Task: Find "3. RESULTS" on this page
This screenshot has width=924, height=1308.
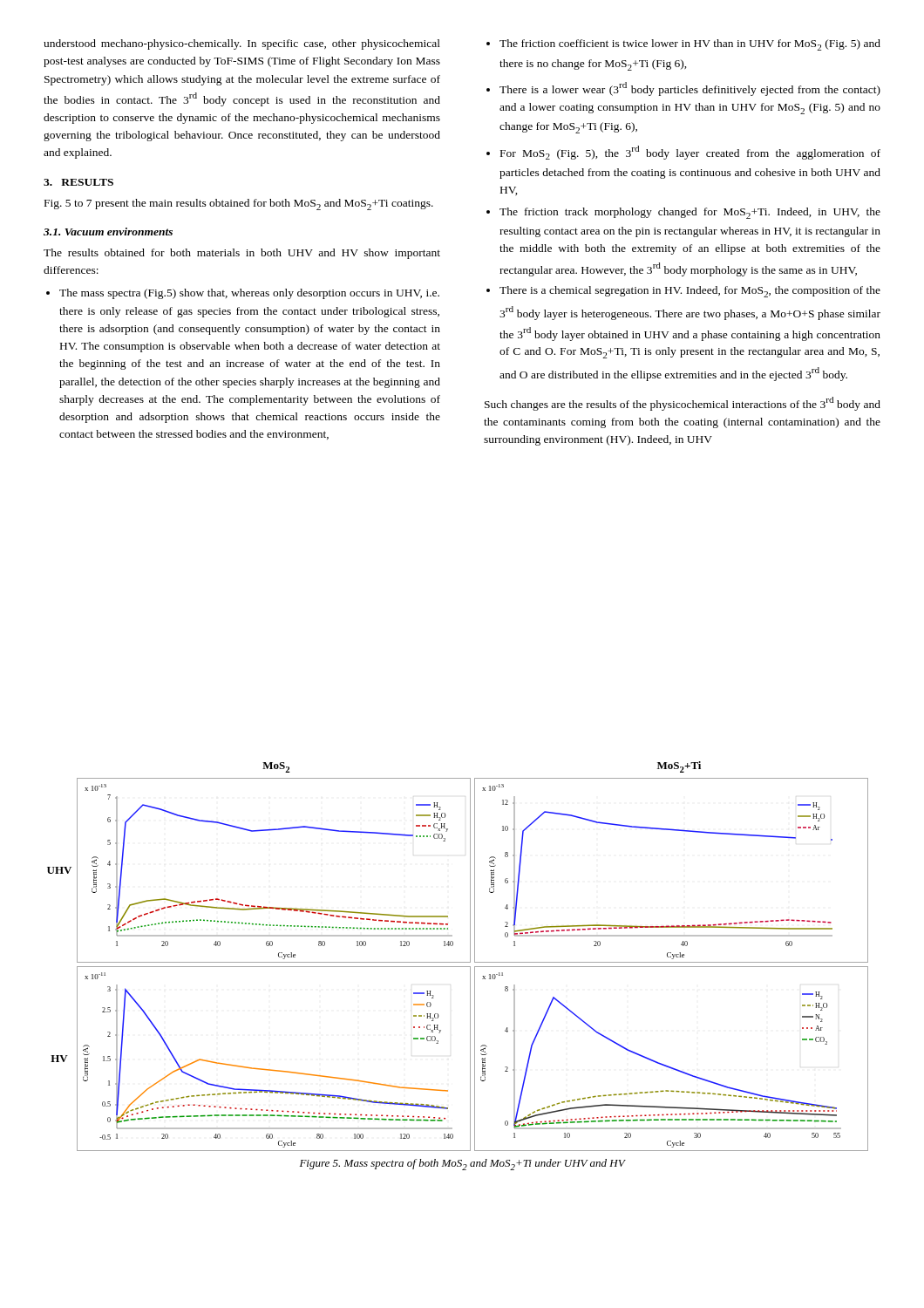Action: (79, 182)
